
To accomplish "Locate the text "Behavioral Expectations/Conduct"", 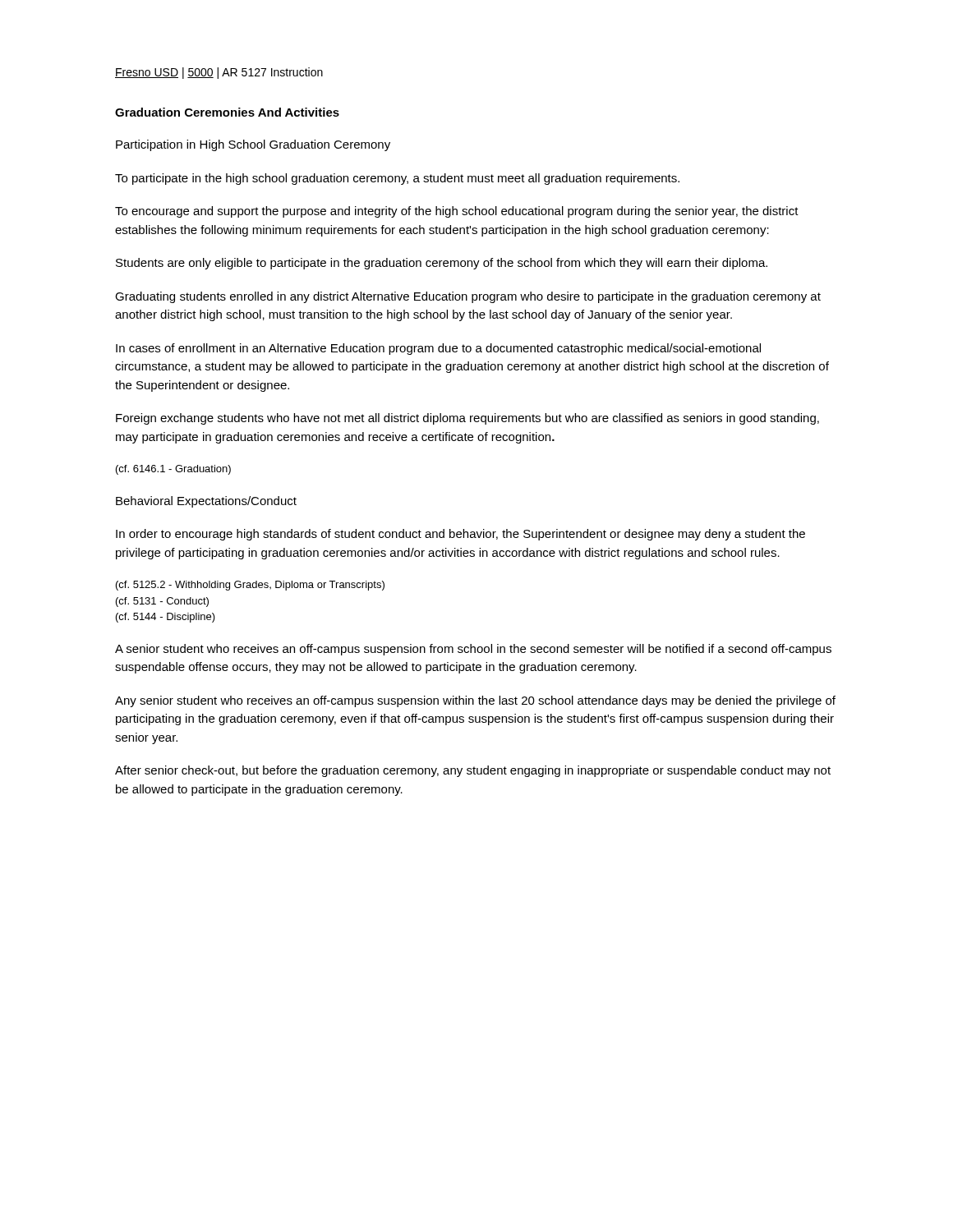I will click(x=206, y=500).
